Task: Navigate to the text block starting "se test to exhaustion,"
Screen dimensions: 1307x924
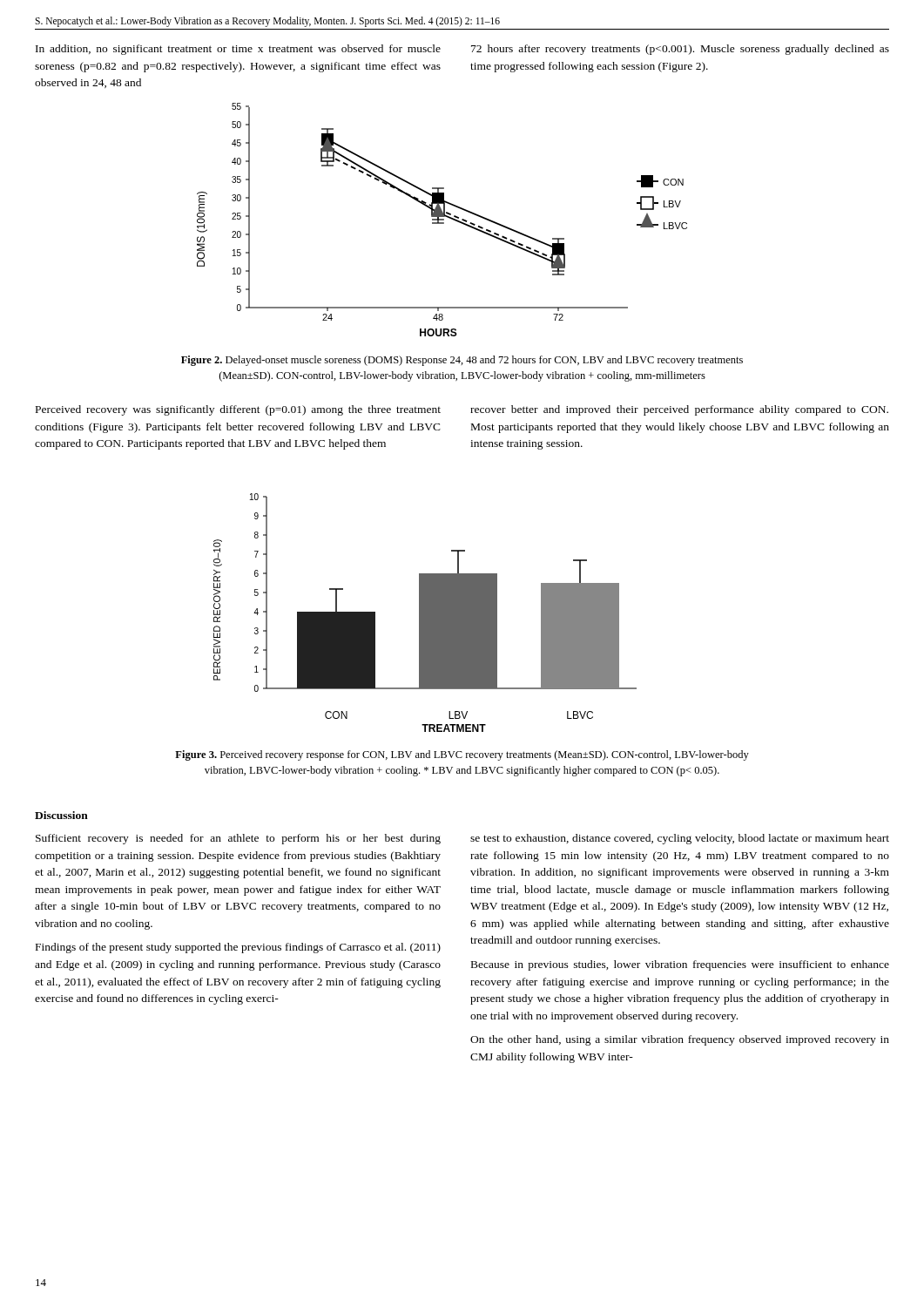Action: pos(680,839)
